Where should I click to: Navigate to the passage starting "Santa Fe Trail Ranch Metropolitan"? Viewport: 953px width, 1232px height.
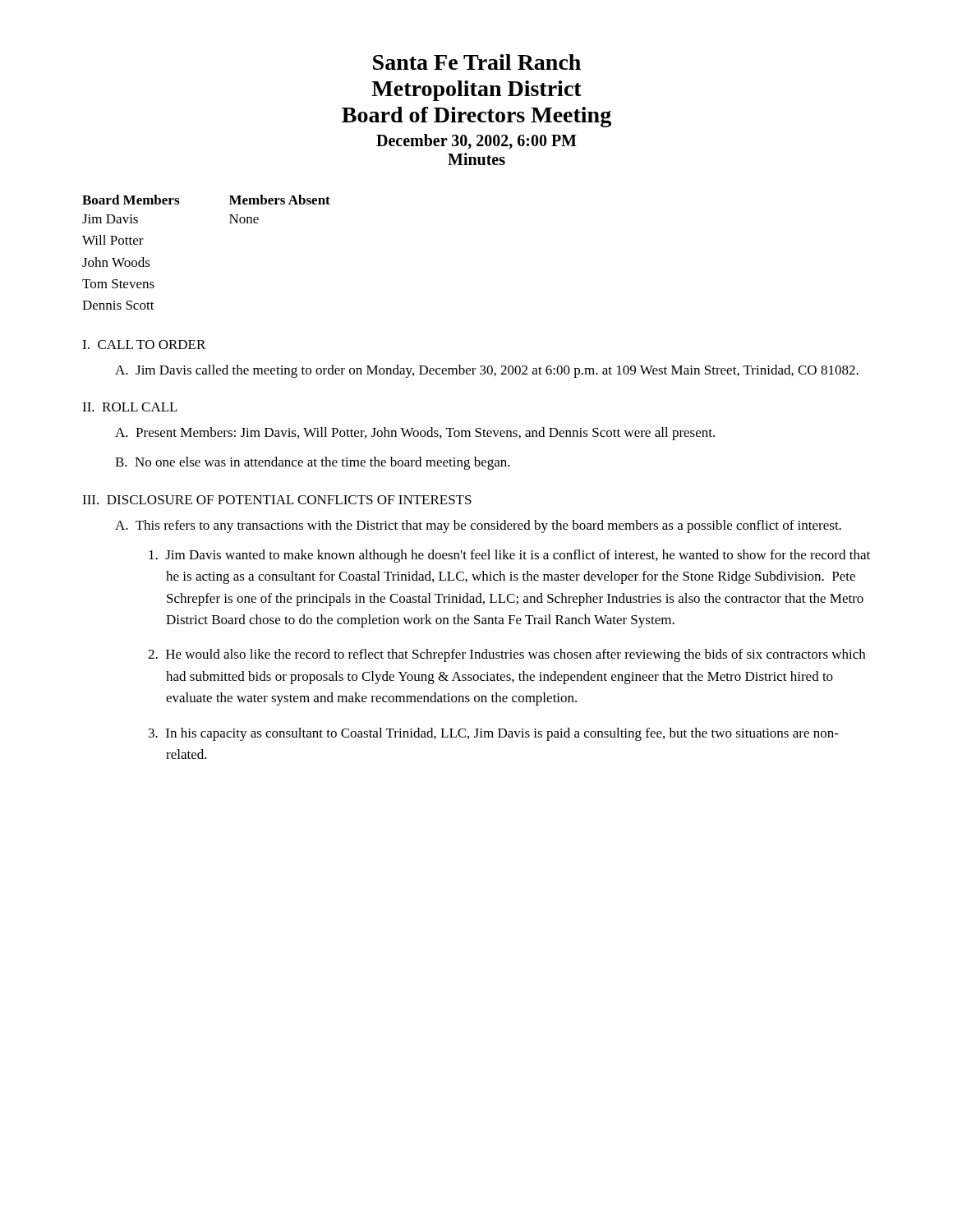(x=476, y=109)
